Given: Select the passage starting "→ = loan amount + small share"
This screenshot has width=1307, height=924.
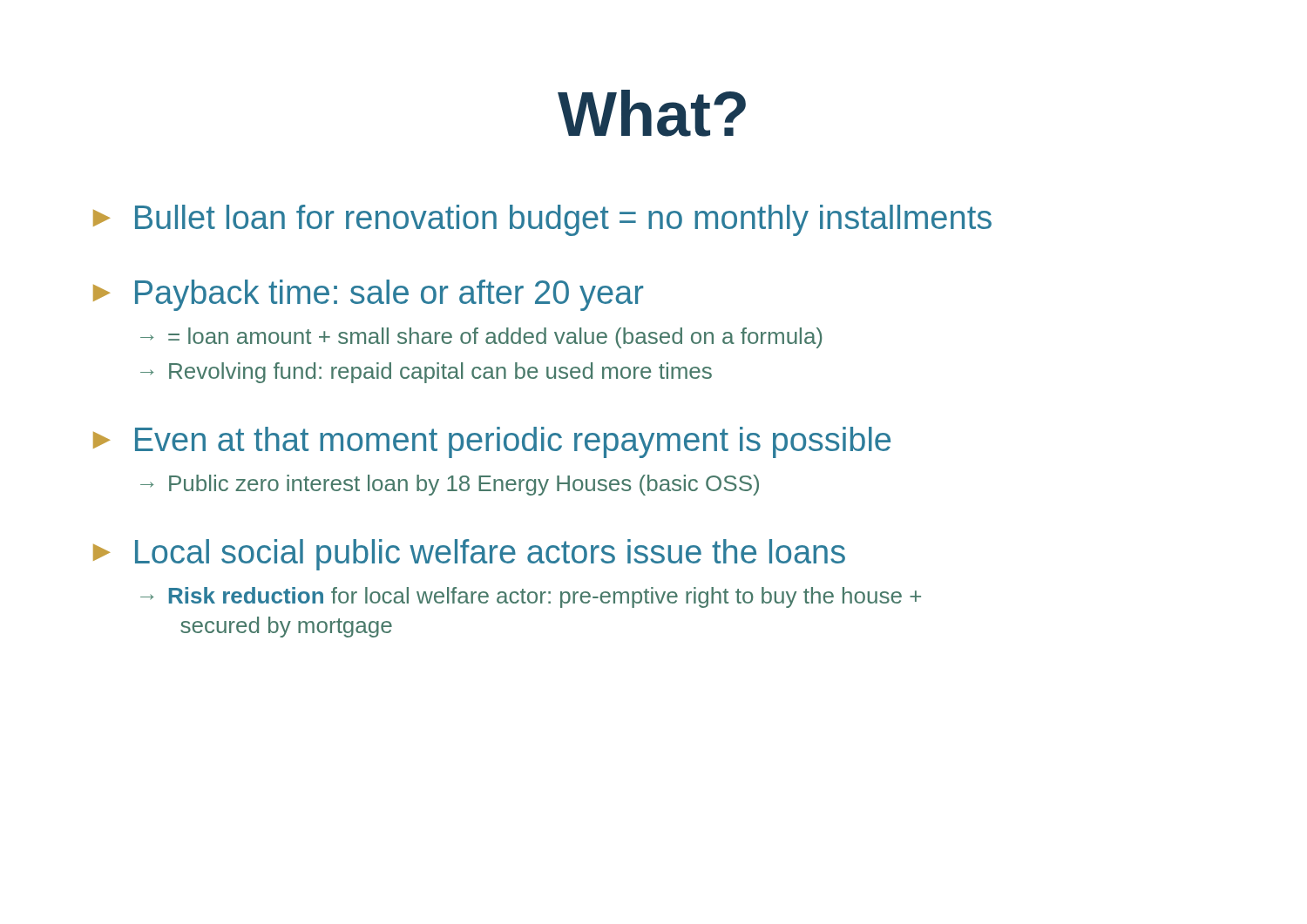Looking at the screenshot, I should coord(480,337).
